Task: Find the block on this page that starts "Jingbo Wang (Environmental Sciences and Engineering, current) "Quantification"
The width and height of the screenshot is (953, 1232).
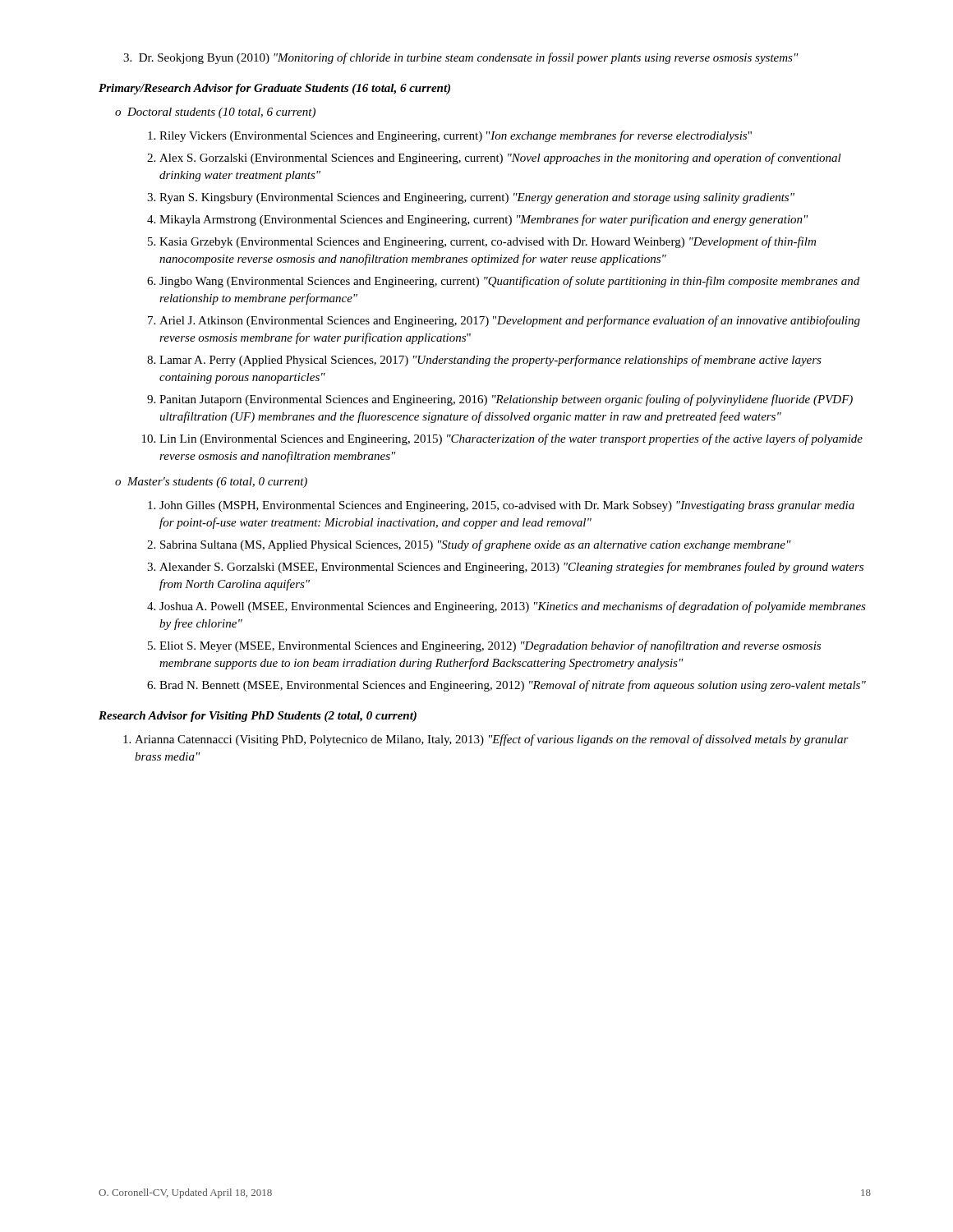Action: click(509, 290)
